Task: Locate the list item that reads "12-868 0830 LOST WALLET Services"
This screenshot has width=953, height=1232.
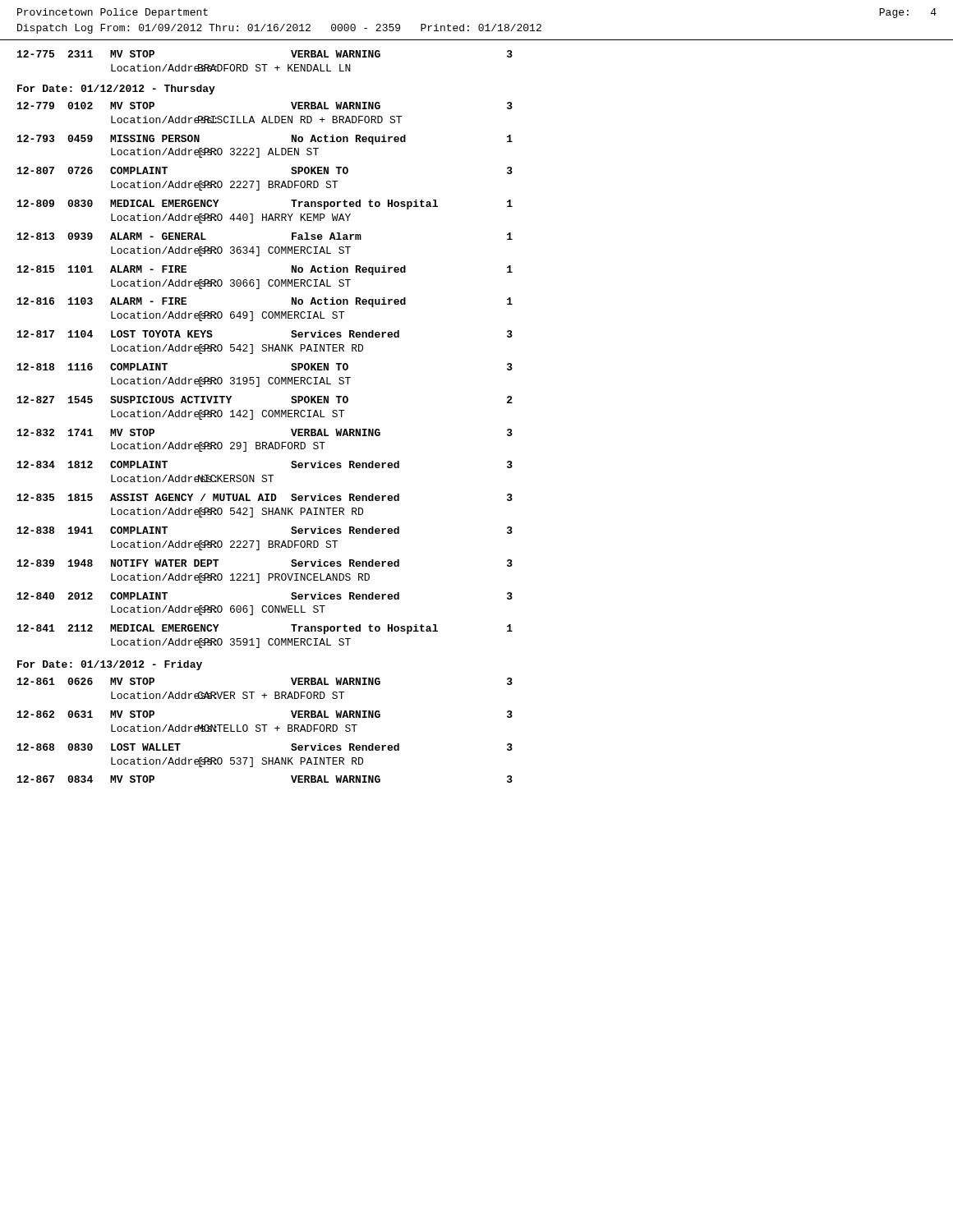Action: (265, 755)
